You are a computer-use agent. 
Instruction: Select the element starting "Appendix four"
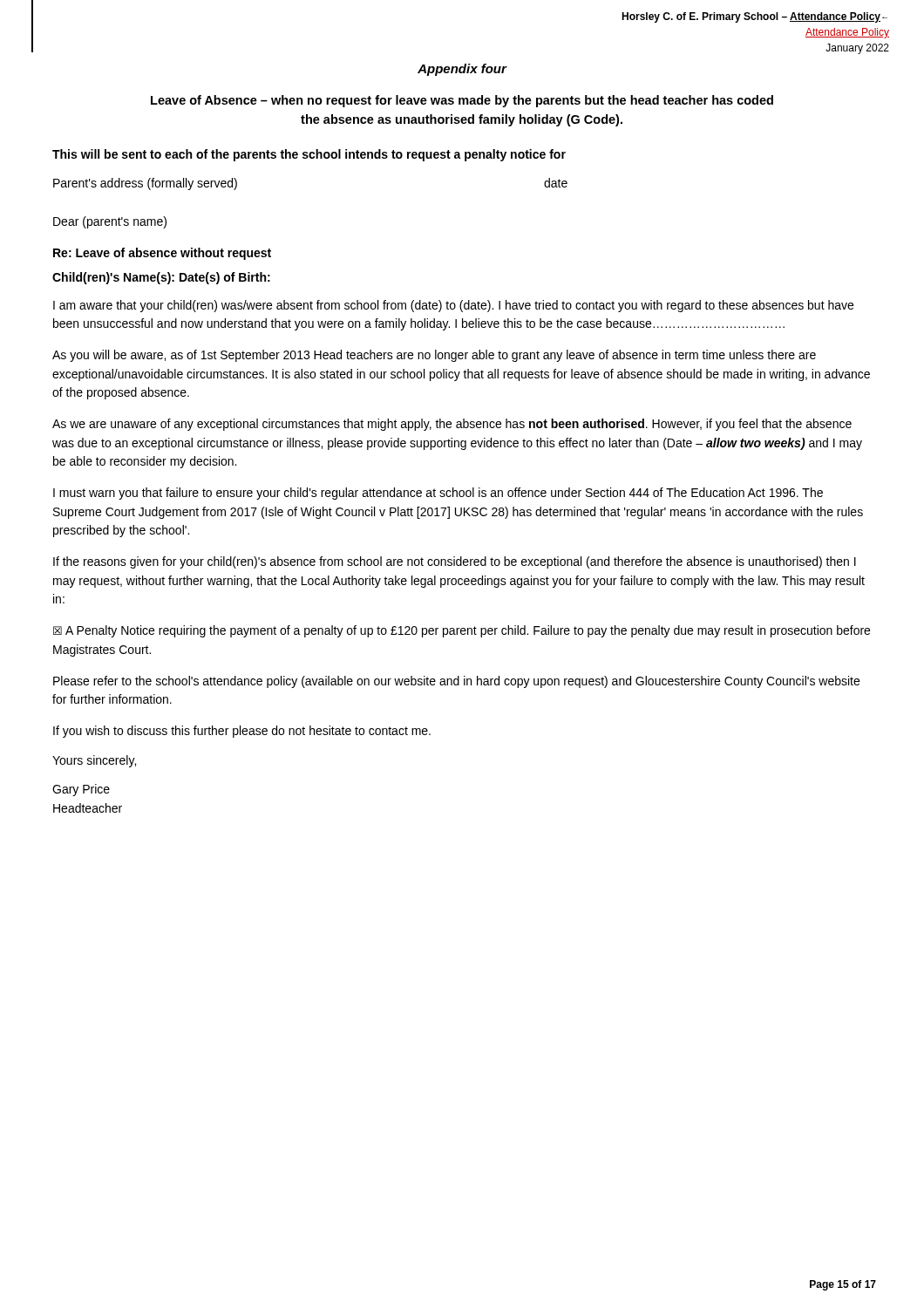click(462, 68)
